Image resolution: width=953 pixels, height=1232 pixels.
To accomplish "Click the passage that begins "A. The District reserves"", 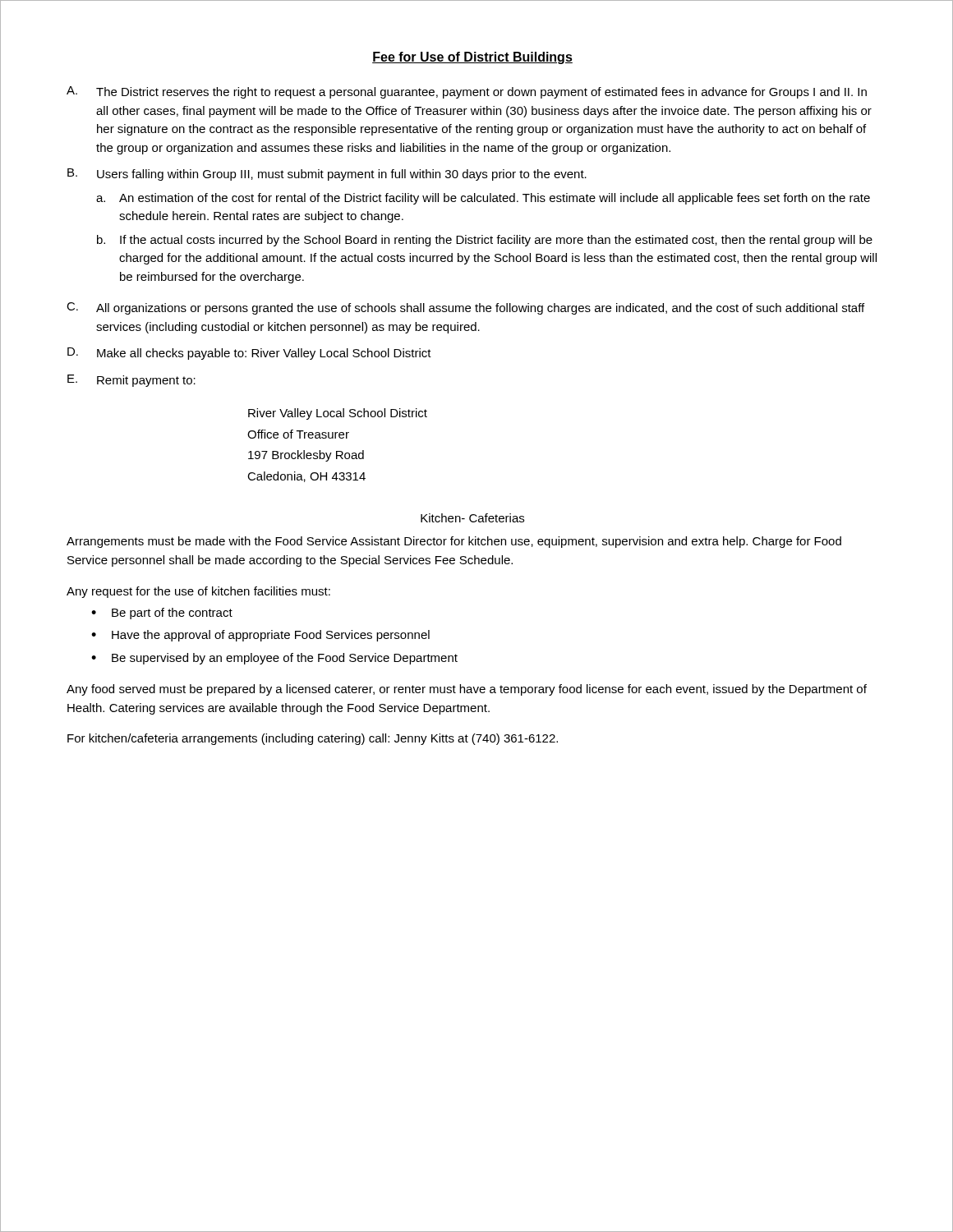I will coord(472,120).
